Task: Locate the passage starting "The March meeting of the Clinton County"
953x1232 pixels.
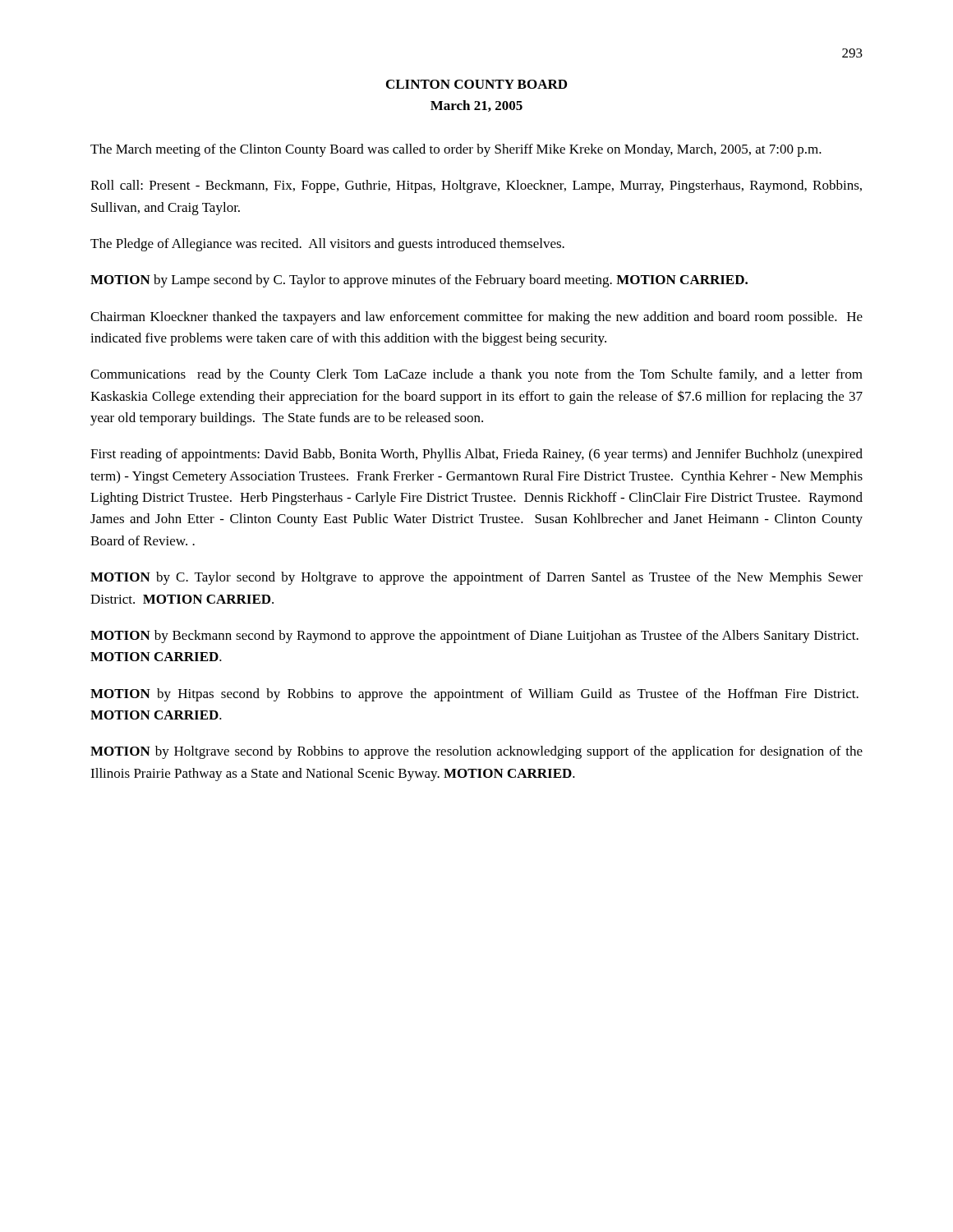Action: [456, 149]
